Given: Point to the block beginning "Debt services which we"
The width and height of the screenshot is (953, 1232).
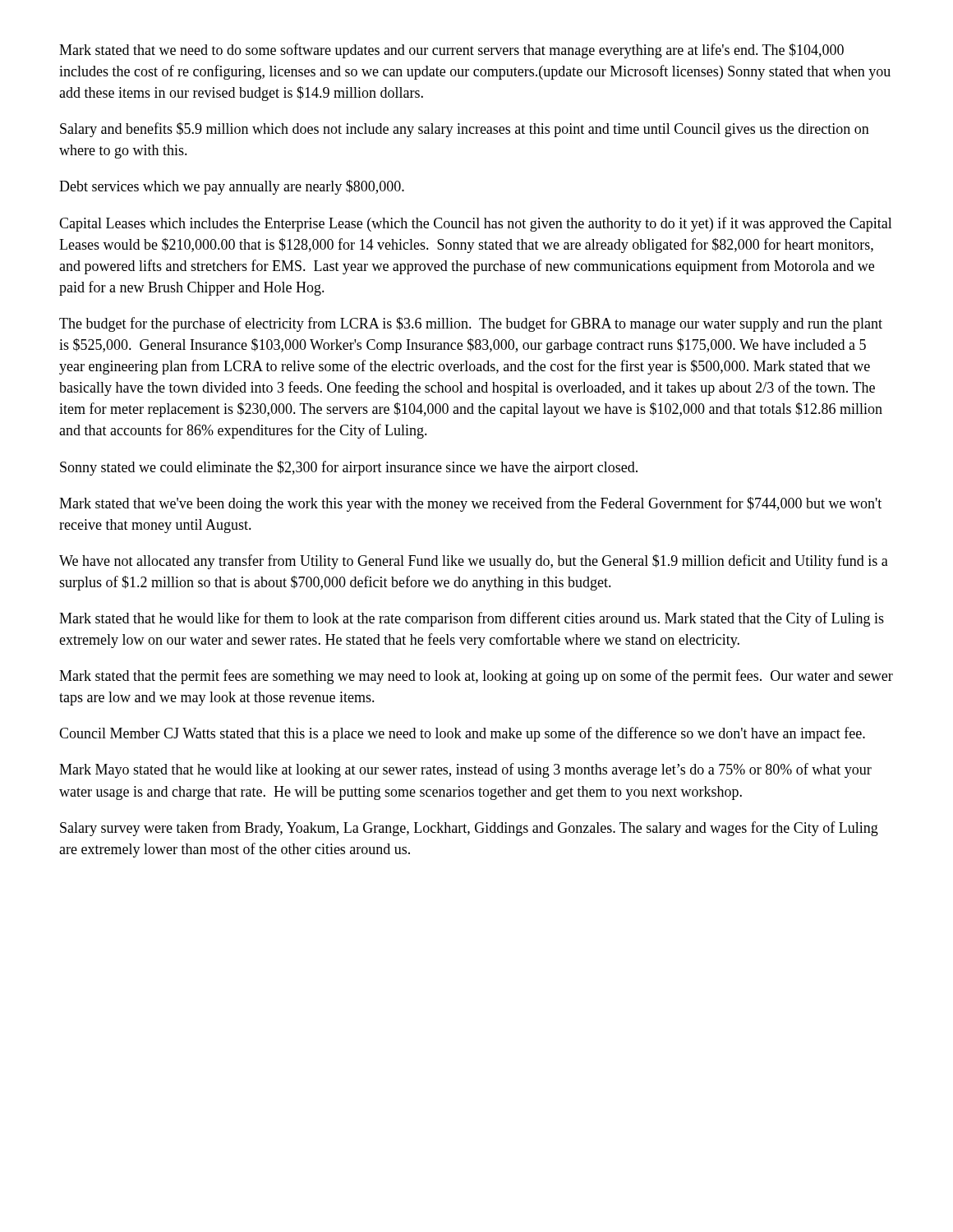Looking at the screenshot, I should [232, 187].
